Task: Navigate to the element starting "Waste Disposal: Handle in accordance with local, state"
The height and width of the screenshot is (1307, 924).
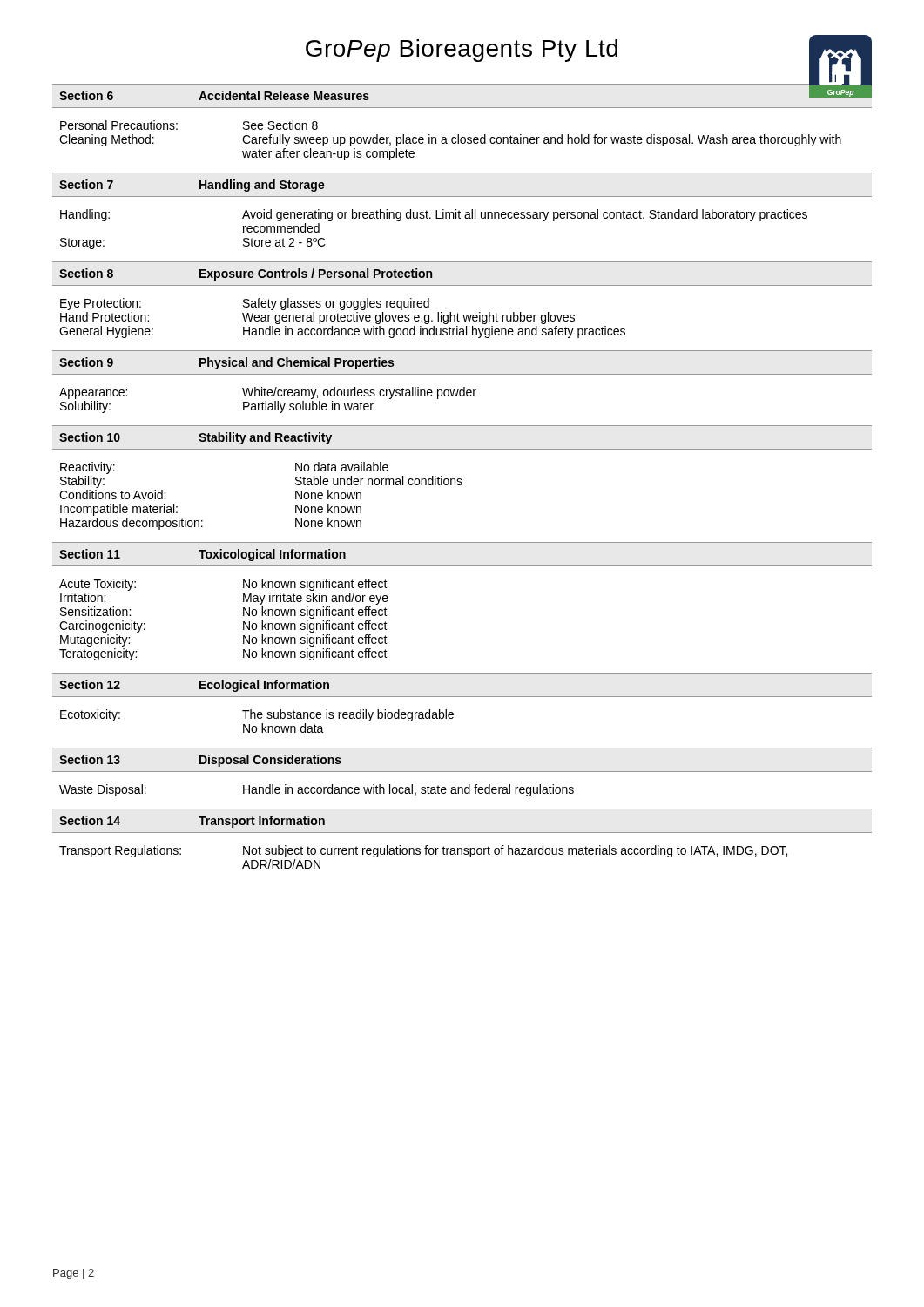Action: tap(462, 789)
